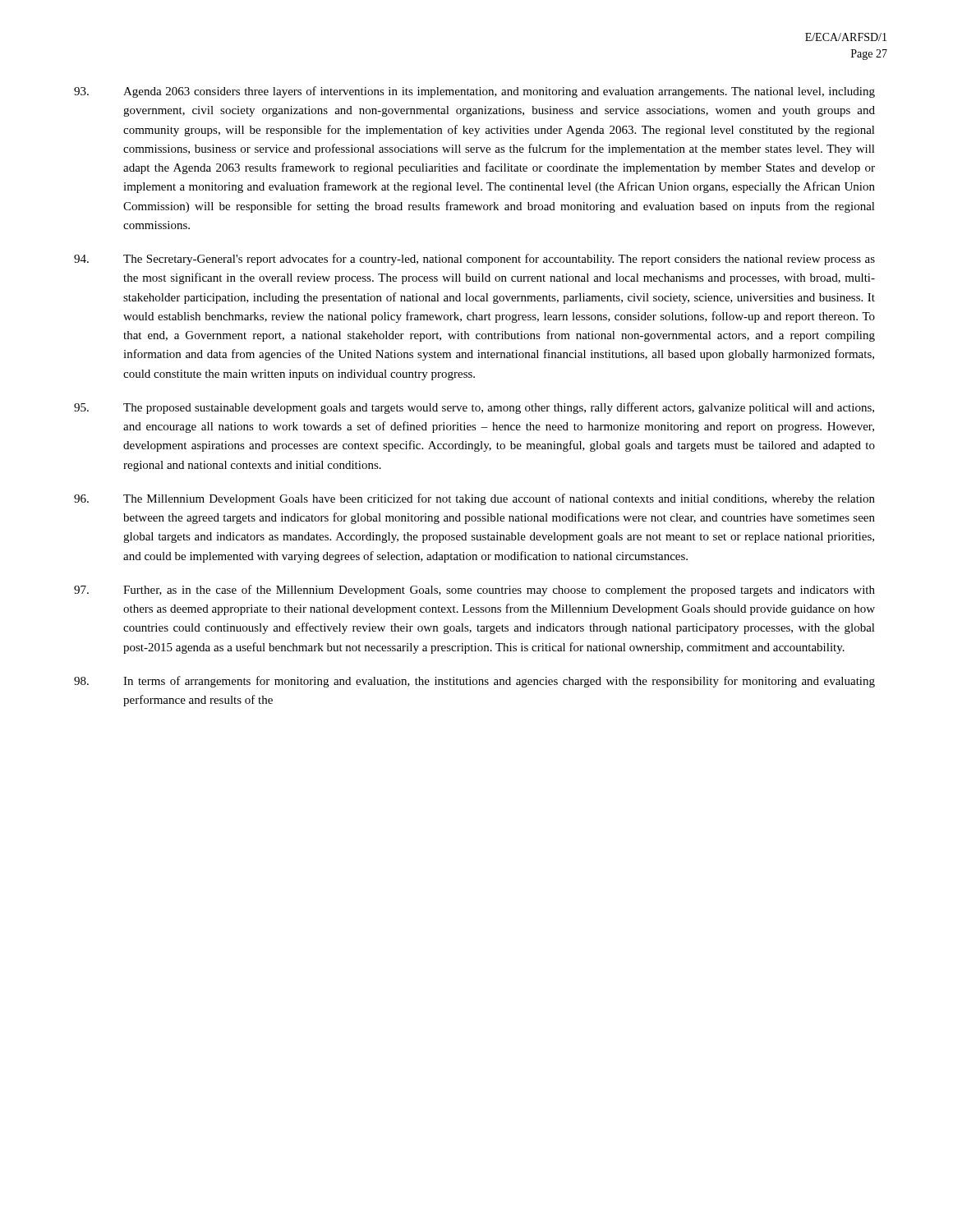
Task: Click on the text block that says "The Millennium Development Goals have"
Action: [474, 528]
